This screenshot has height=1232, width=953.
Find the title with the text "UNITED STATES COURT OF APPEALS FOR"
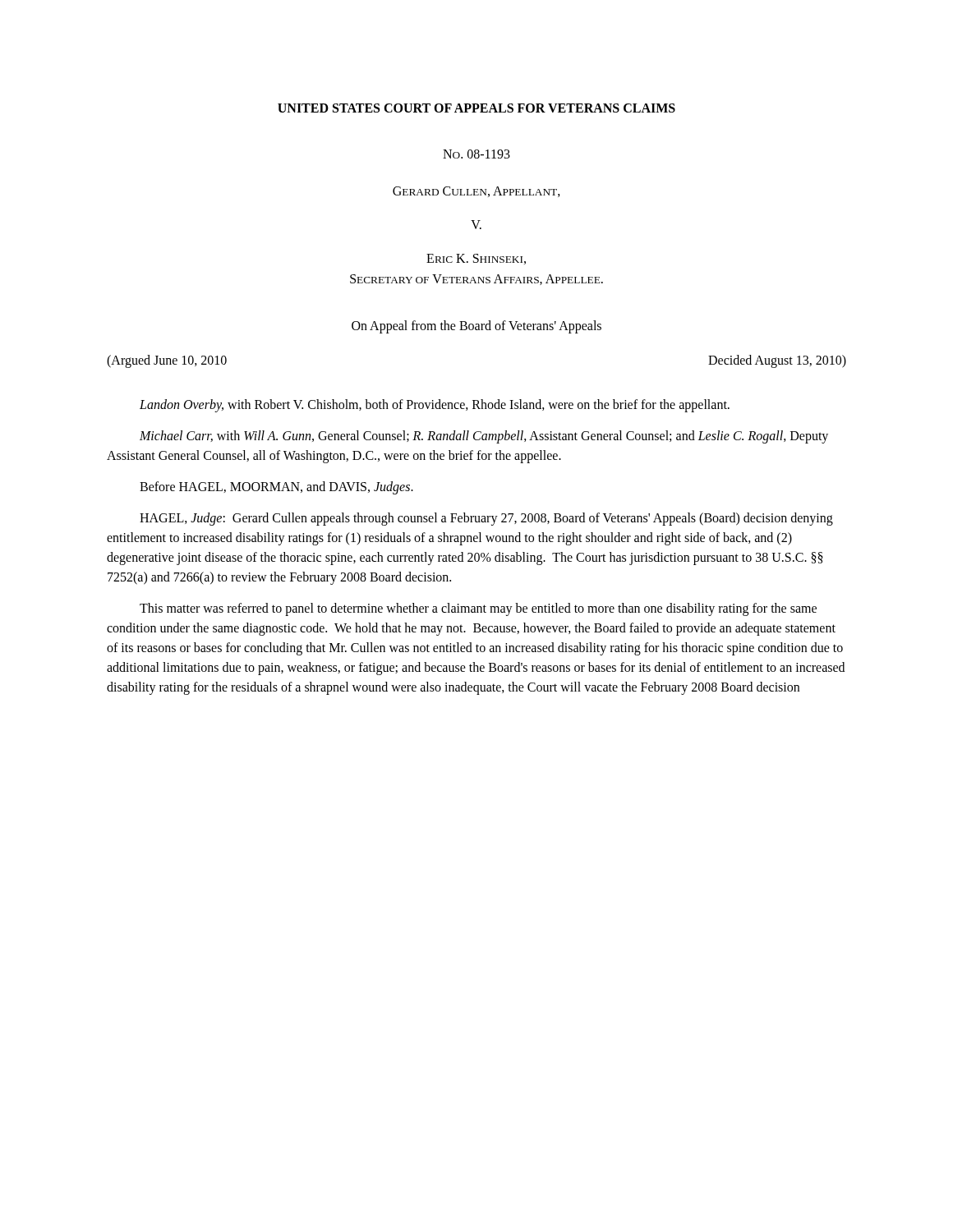tap(476, 108)
